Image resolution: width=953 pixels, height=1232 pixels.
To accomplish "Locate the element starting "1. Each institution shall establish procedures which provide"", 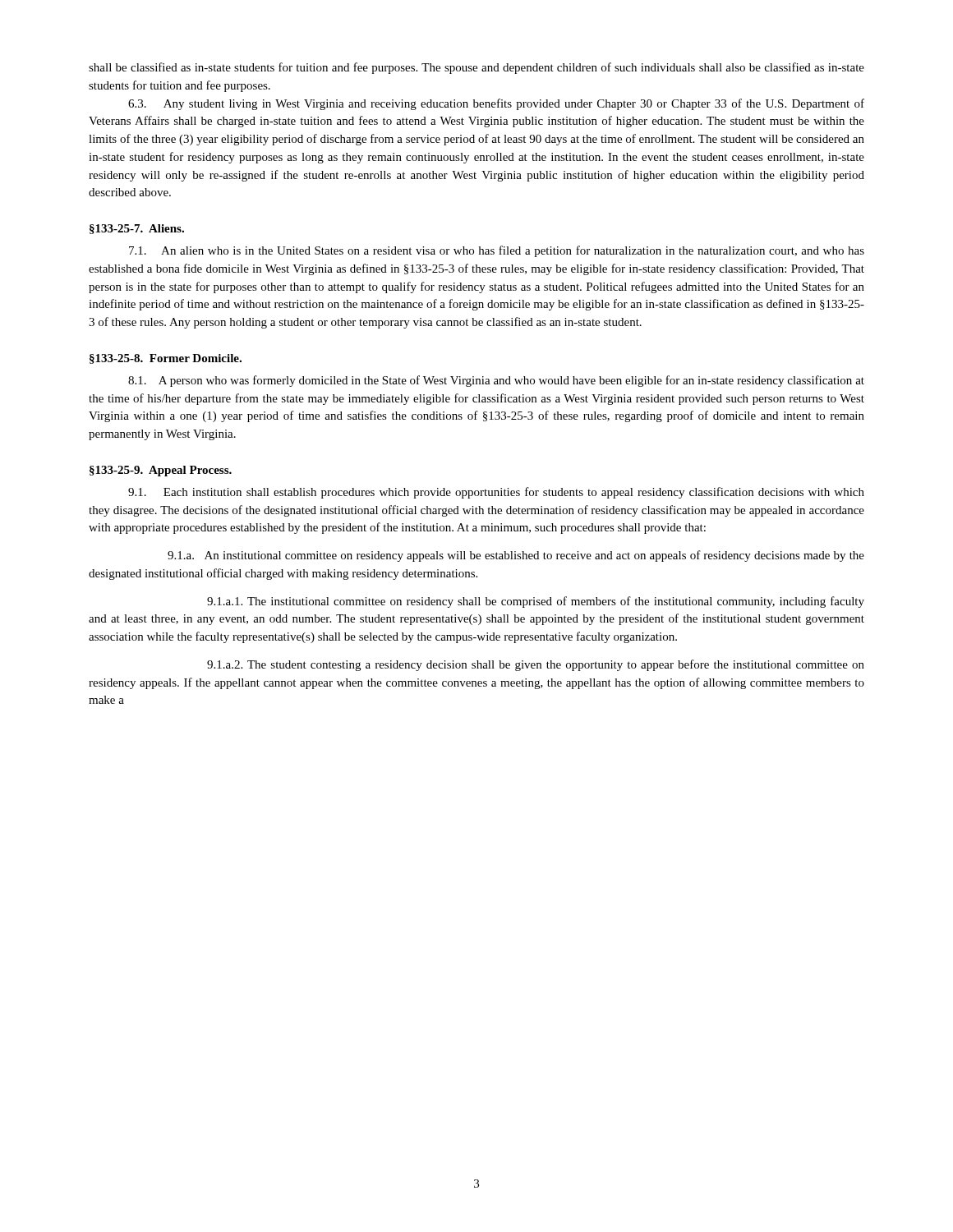I will (476, 510).
